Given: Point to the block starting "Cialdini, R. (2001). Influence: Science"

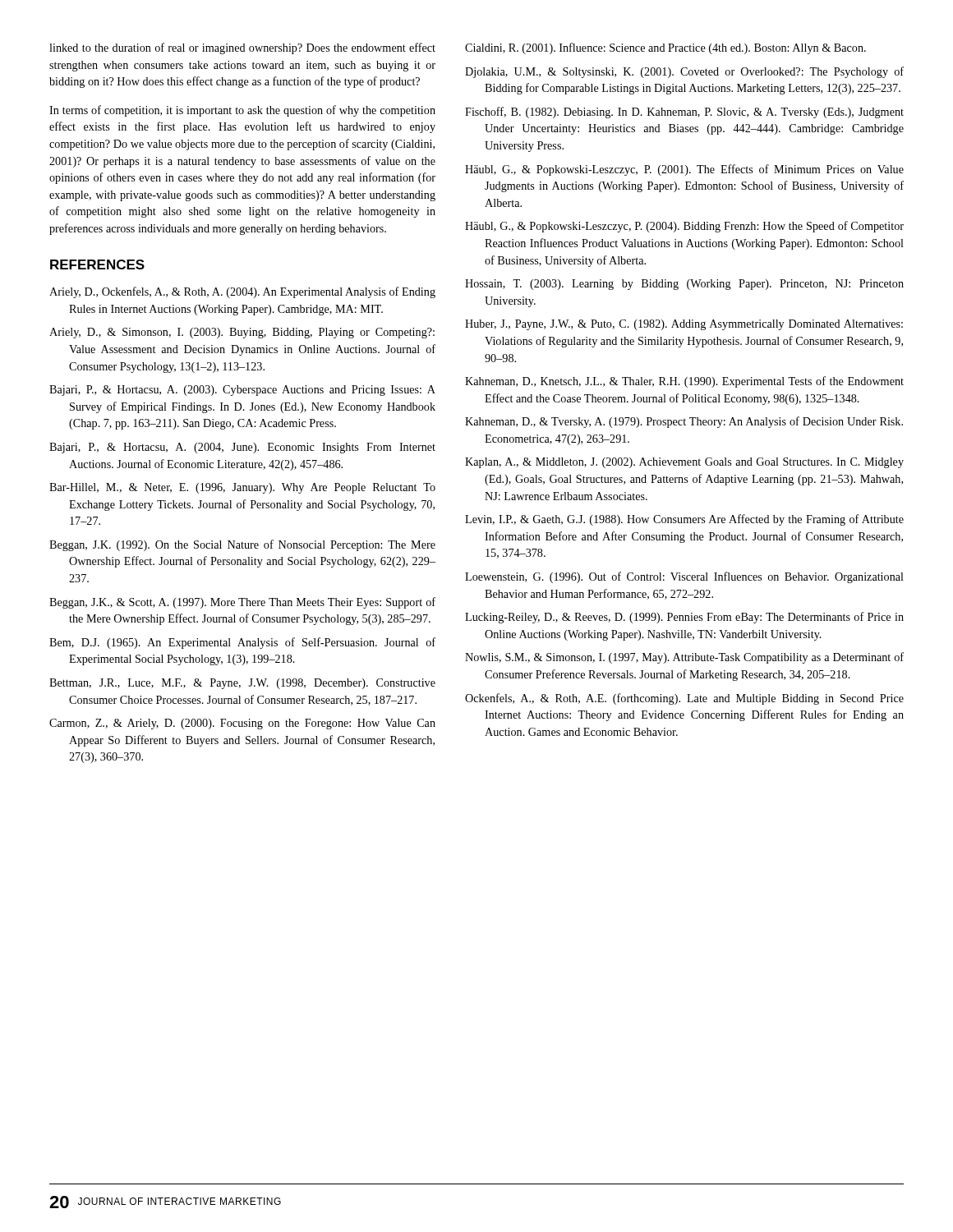Looking at the screenshot, I should click(666, 48).
